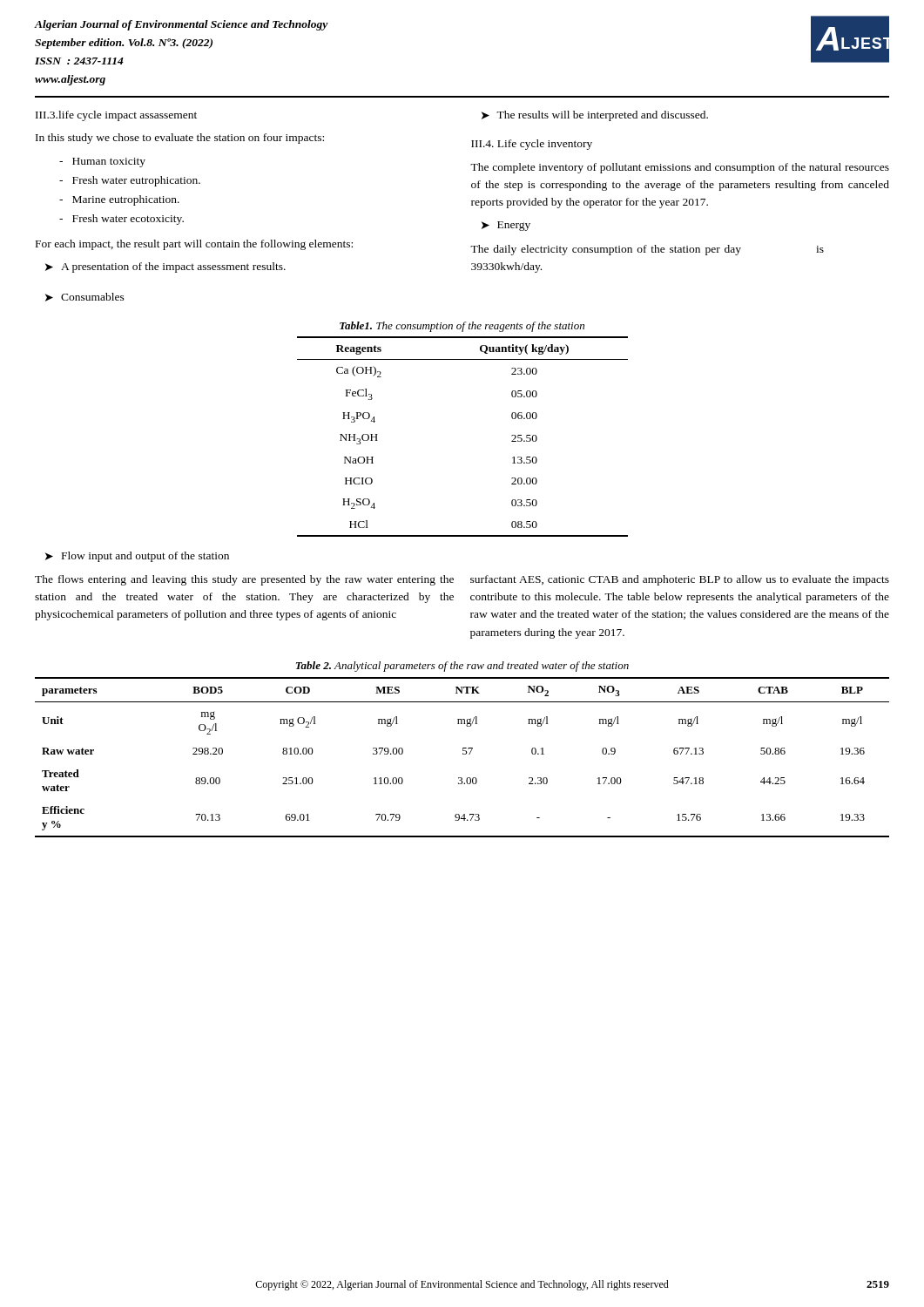Viewport: 924px width, 1307px height.
Task: Find the block on this page that starts "The complete inventory of pollutant emissions and consumption"
Action: (680, 185)
